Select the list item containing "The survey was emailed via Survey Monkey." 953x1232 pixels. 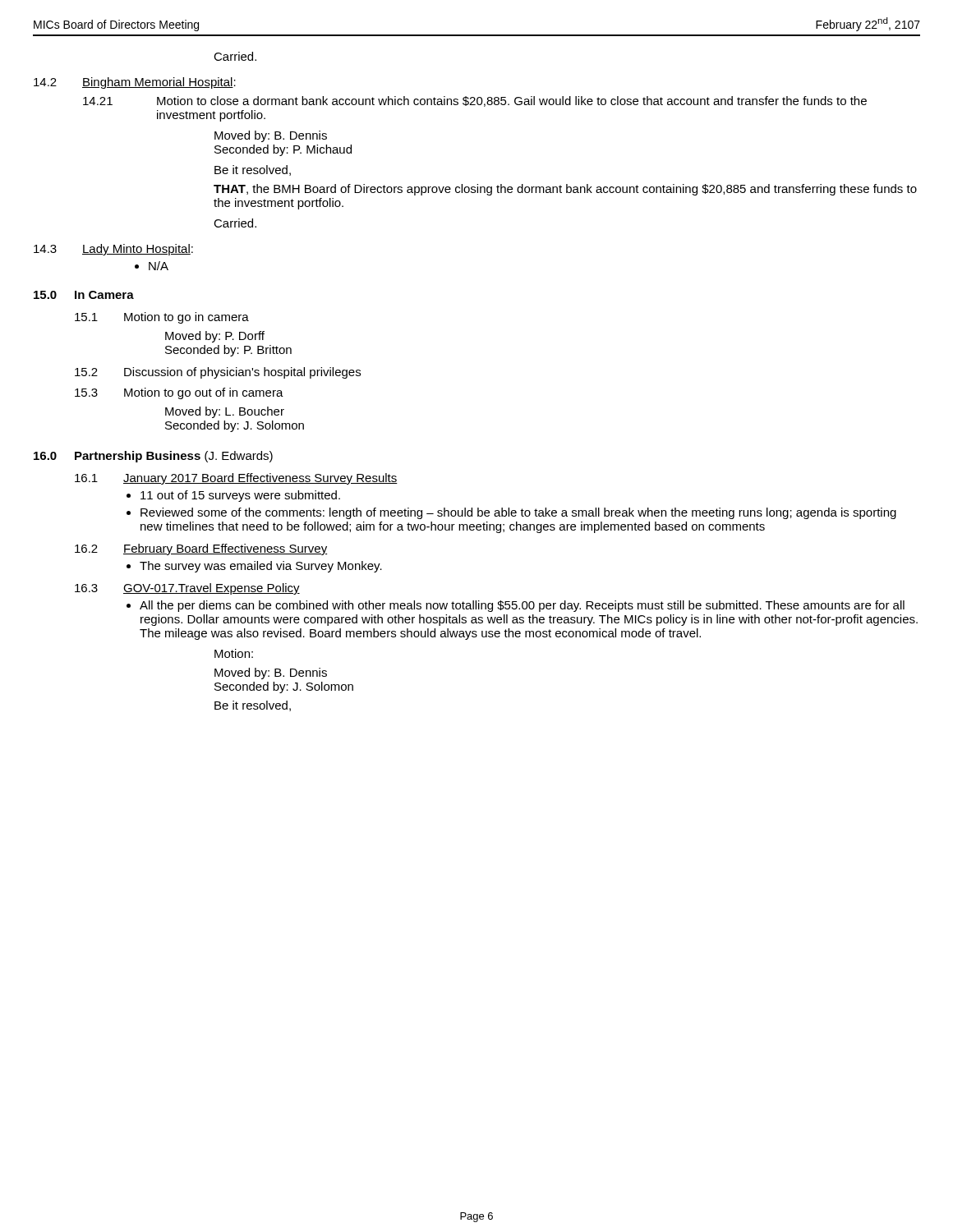pyautogui.click(x=254, y=567)
